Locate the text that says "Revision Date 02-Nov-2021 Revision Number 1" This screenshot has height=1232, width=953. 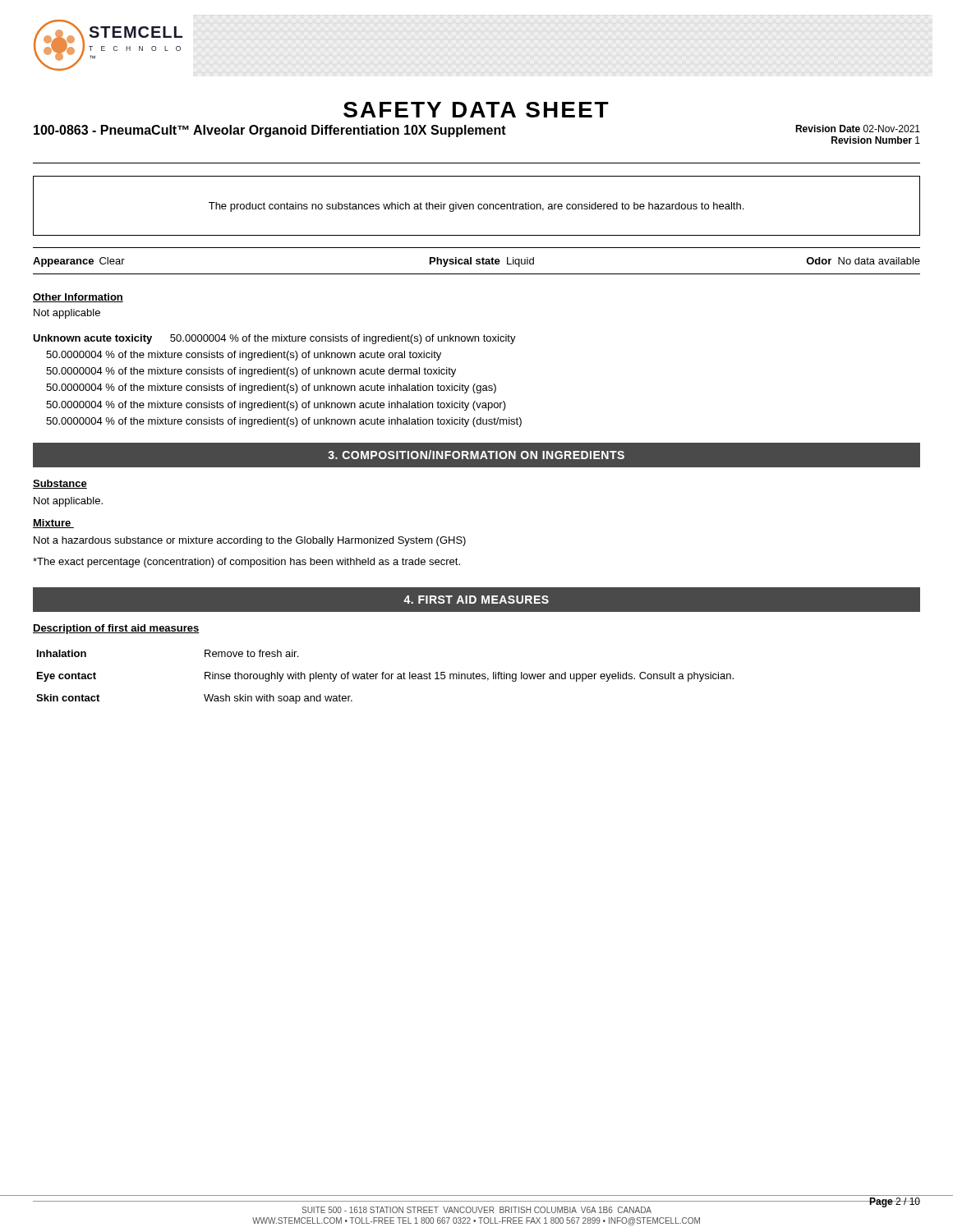858,135
